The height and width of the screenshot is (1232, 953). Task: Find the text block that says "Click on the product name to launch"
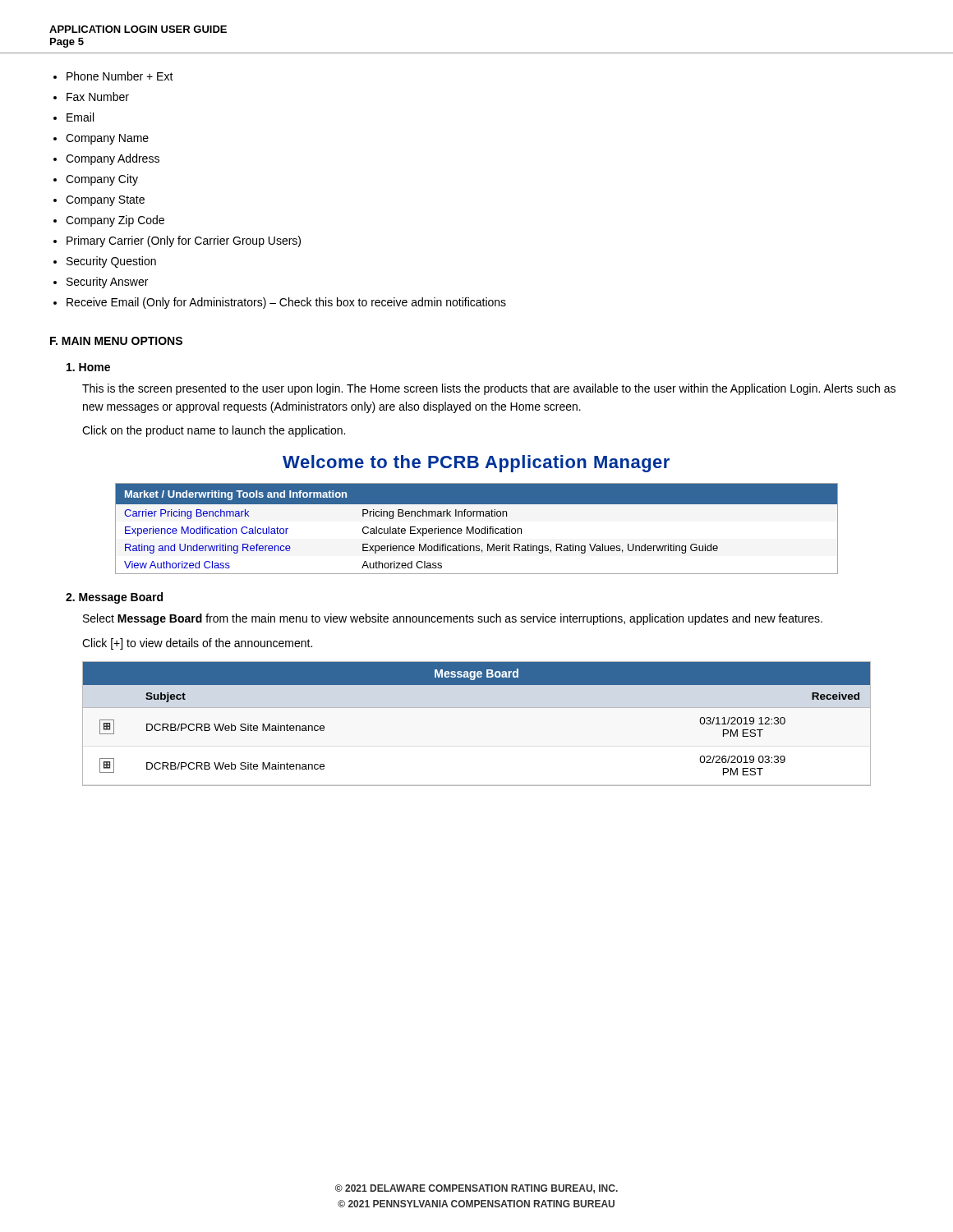[x=214, y=431]
